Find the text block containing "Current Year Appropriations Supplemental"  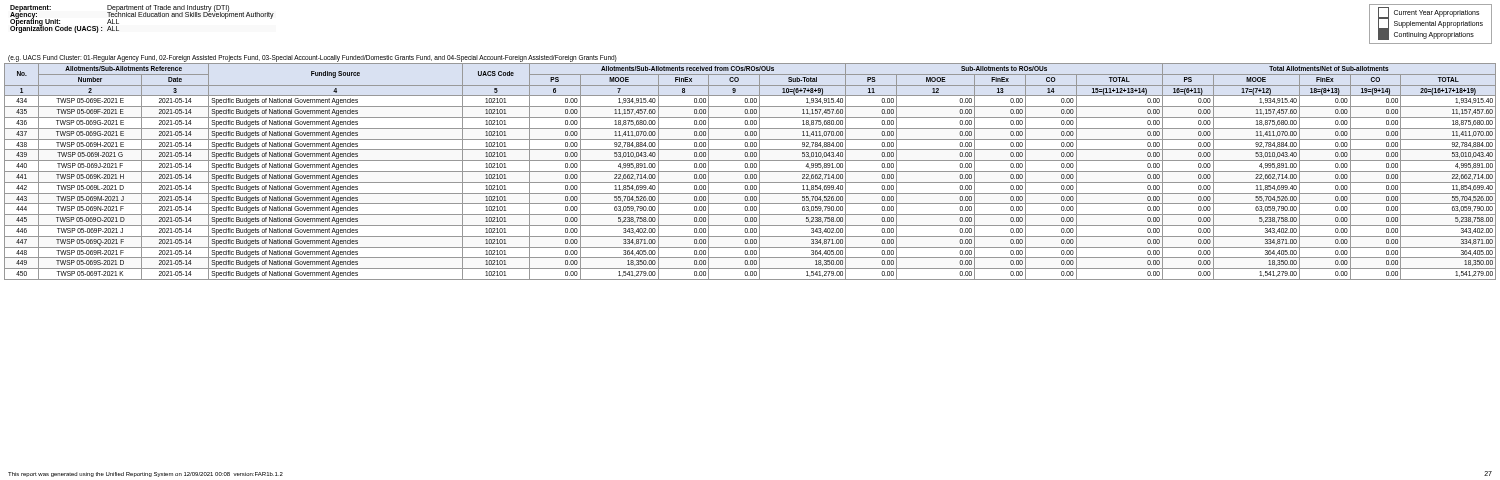(x=1431, y=24)
